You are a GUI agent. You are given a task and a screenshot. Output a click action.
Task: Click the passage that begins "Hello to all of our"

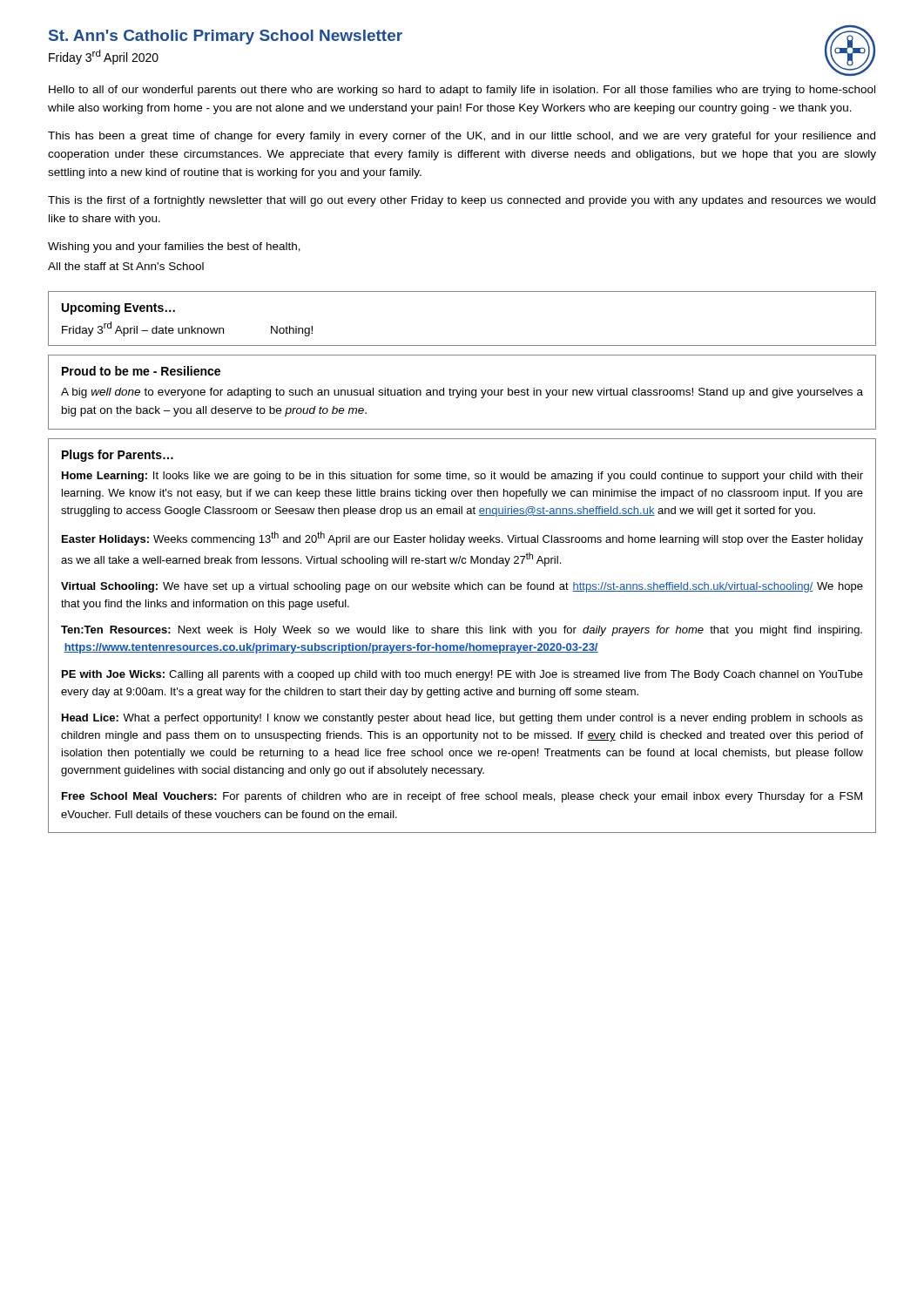pos(462,98)
